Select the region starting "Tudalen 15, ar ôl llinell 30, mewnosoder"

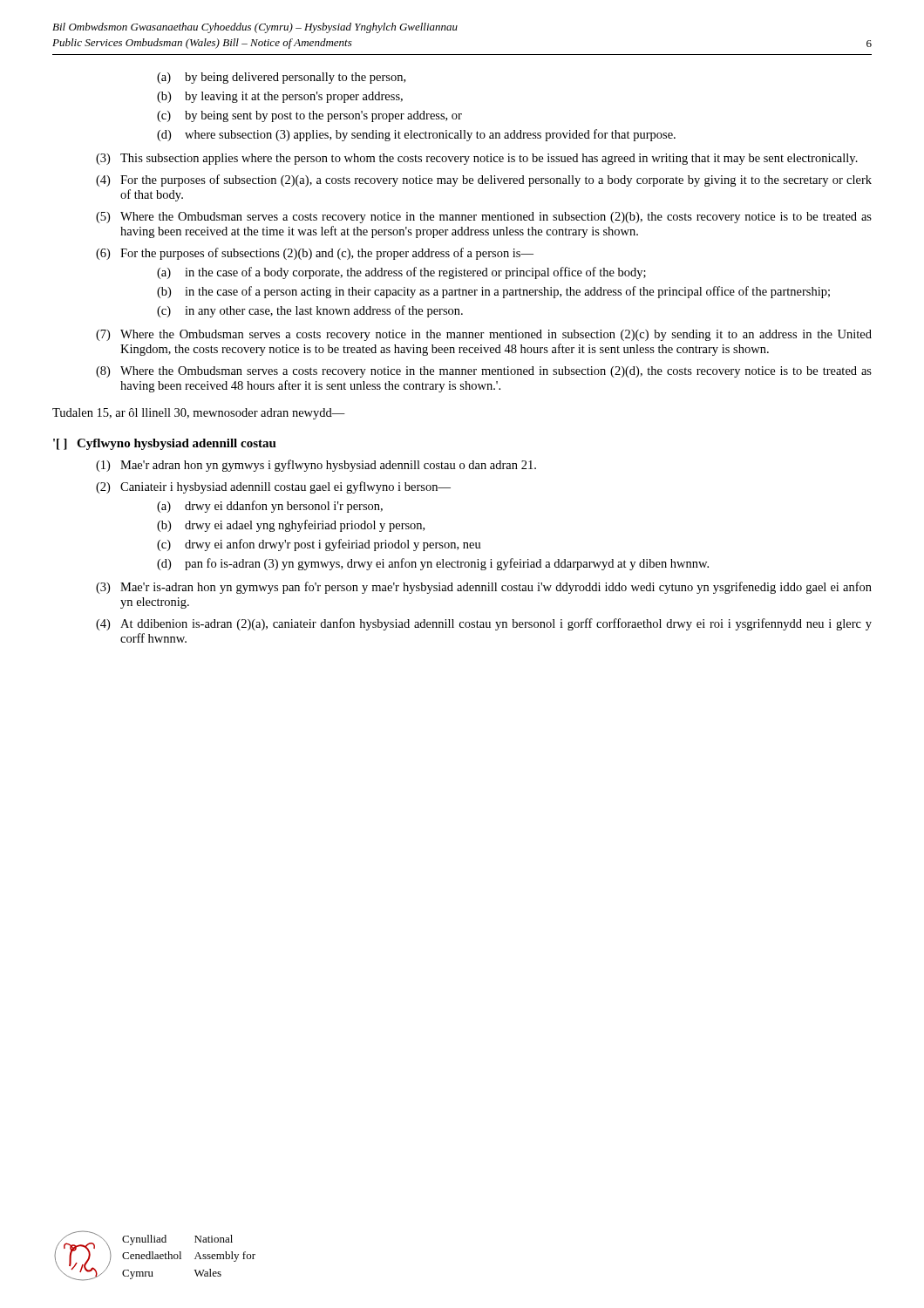click(198, 412)
